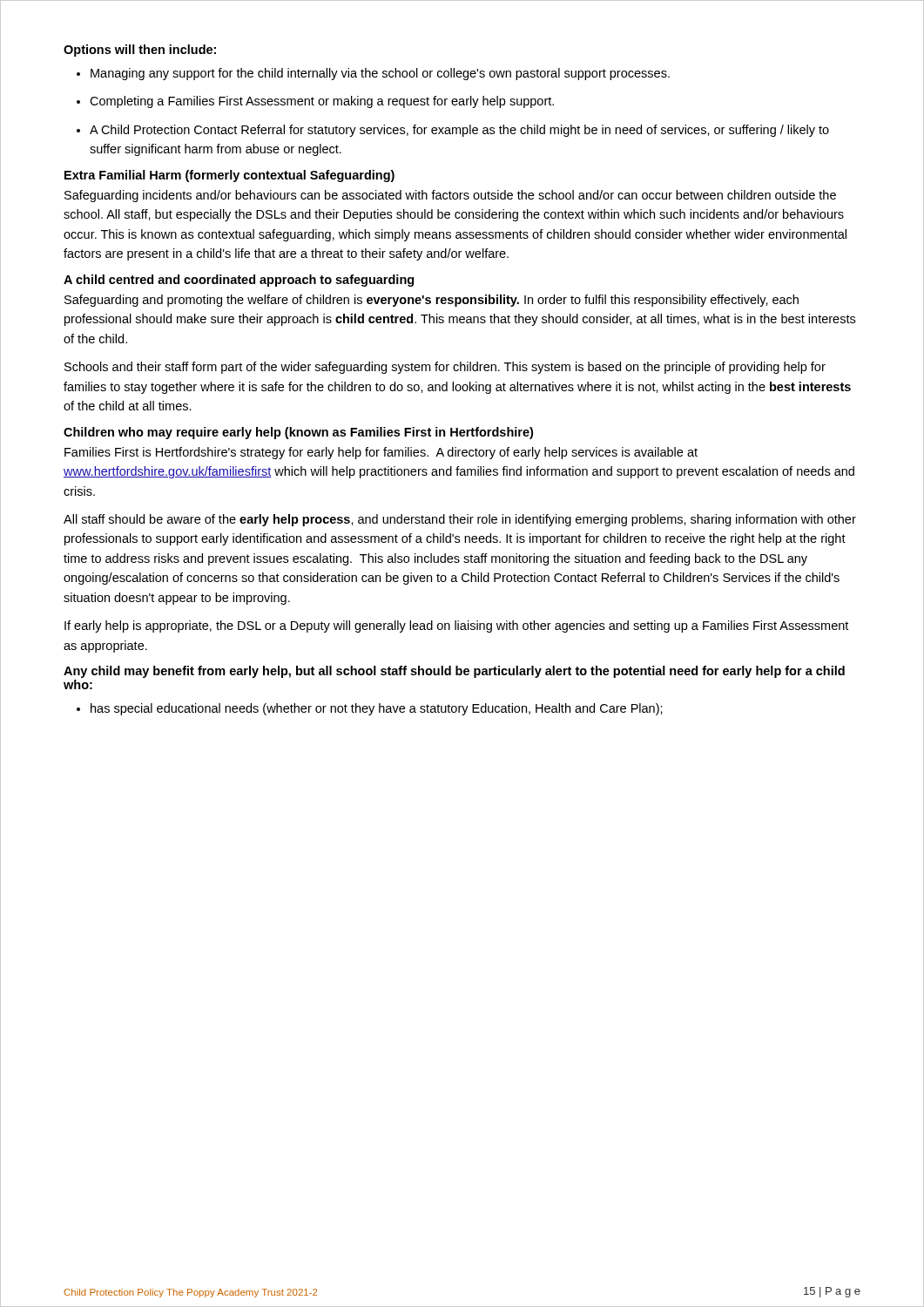Select the text block that says "Safeguarding incidents and/or behaviours can be associated"
This screenshot has width=924, height=1307.
(x=455, y=224)
